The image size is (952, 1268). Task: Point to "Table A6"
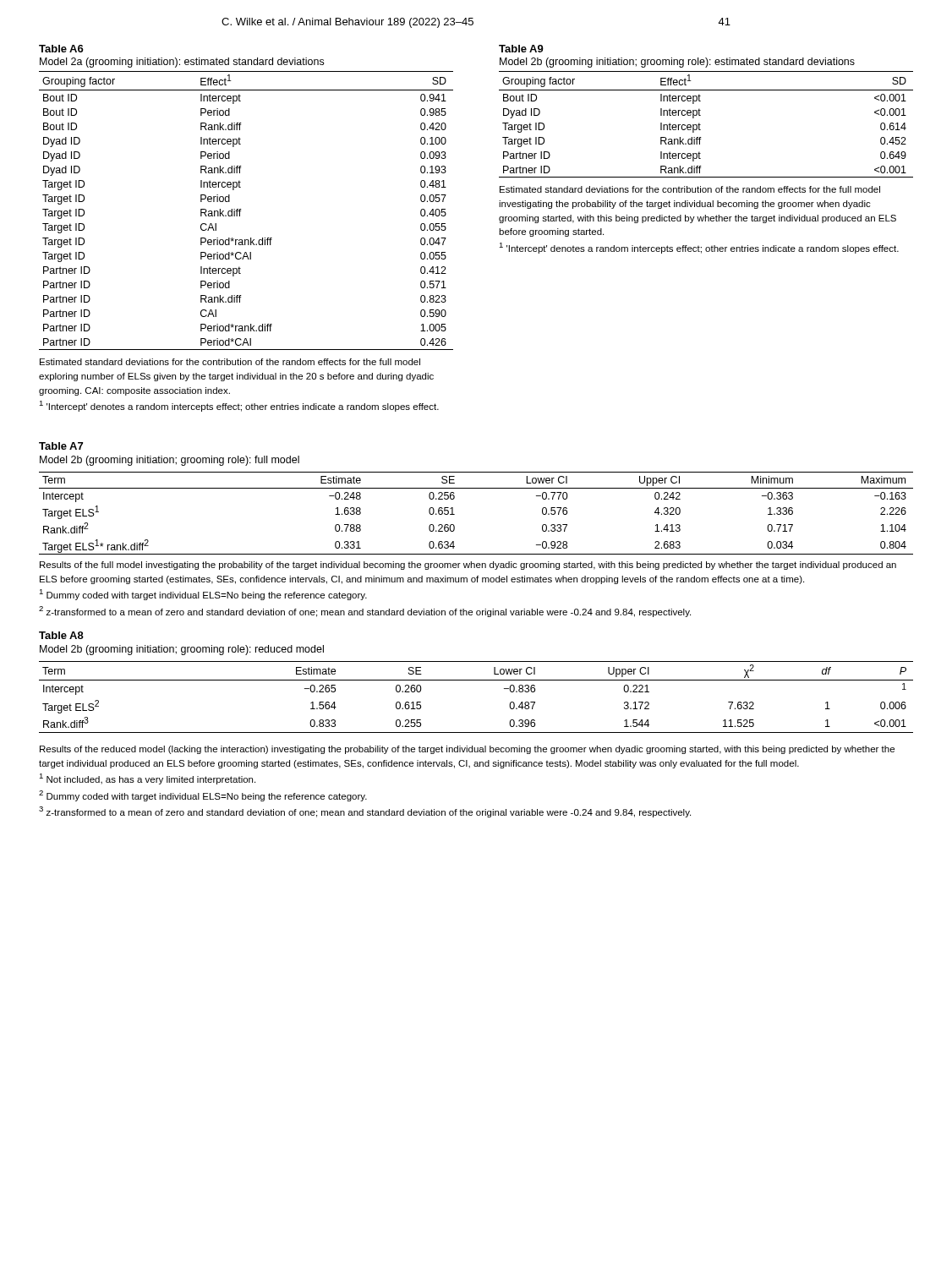[61, 49]
